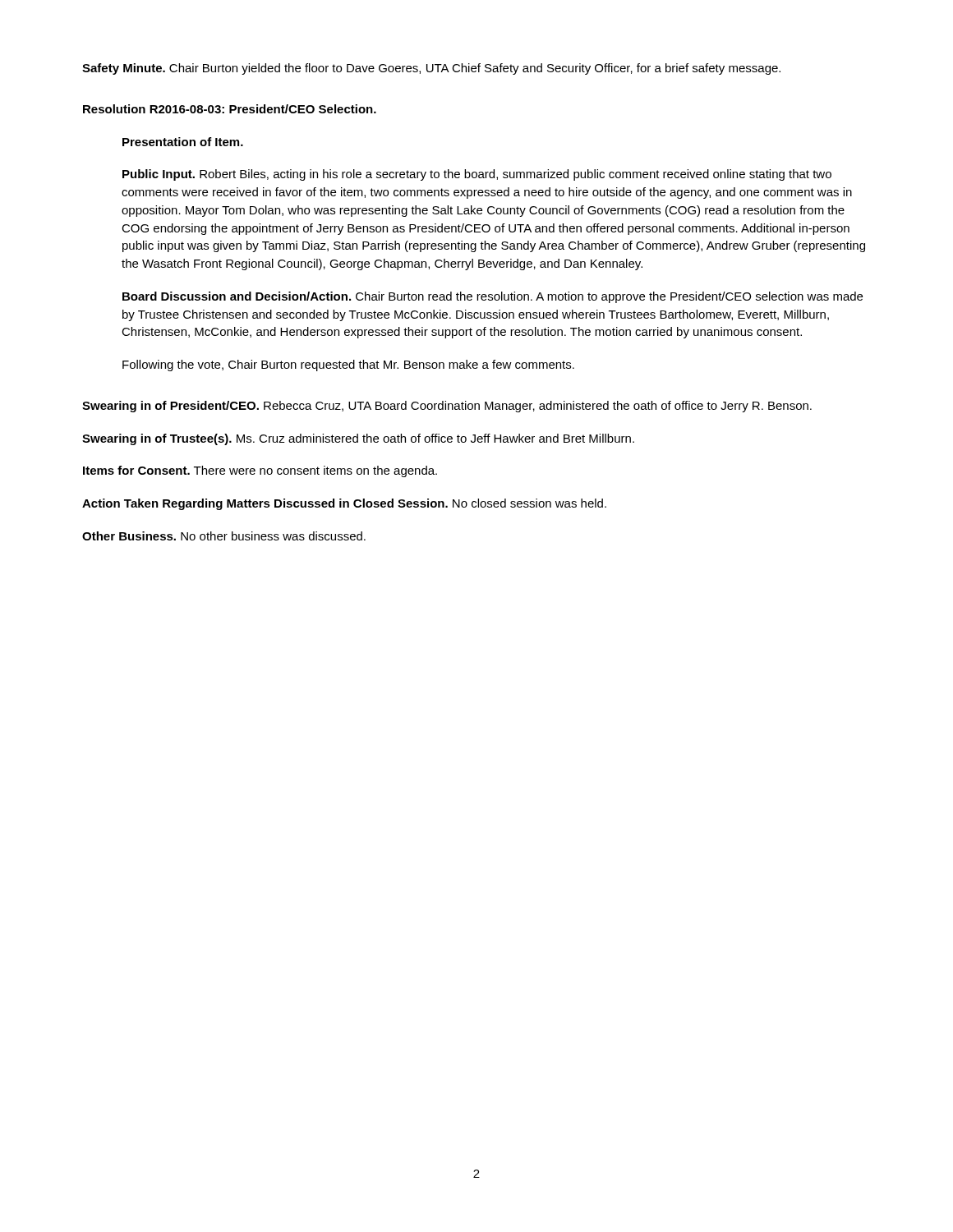Click on the text block with the text "Items for Consent. There were no consent items"

pyautogui.click(x=260, y=470)
